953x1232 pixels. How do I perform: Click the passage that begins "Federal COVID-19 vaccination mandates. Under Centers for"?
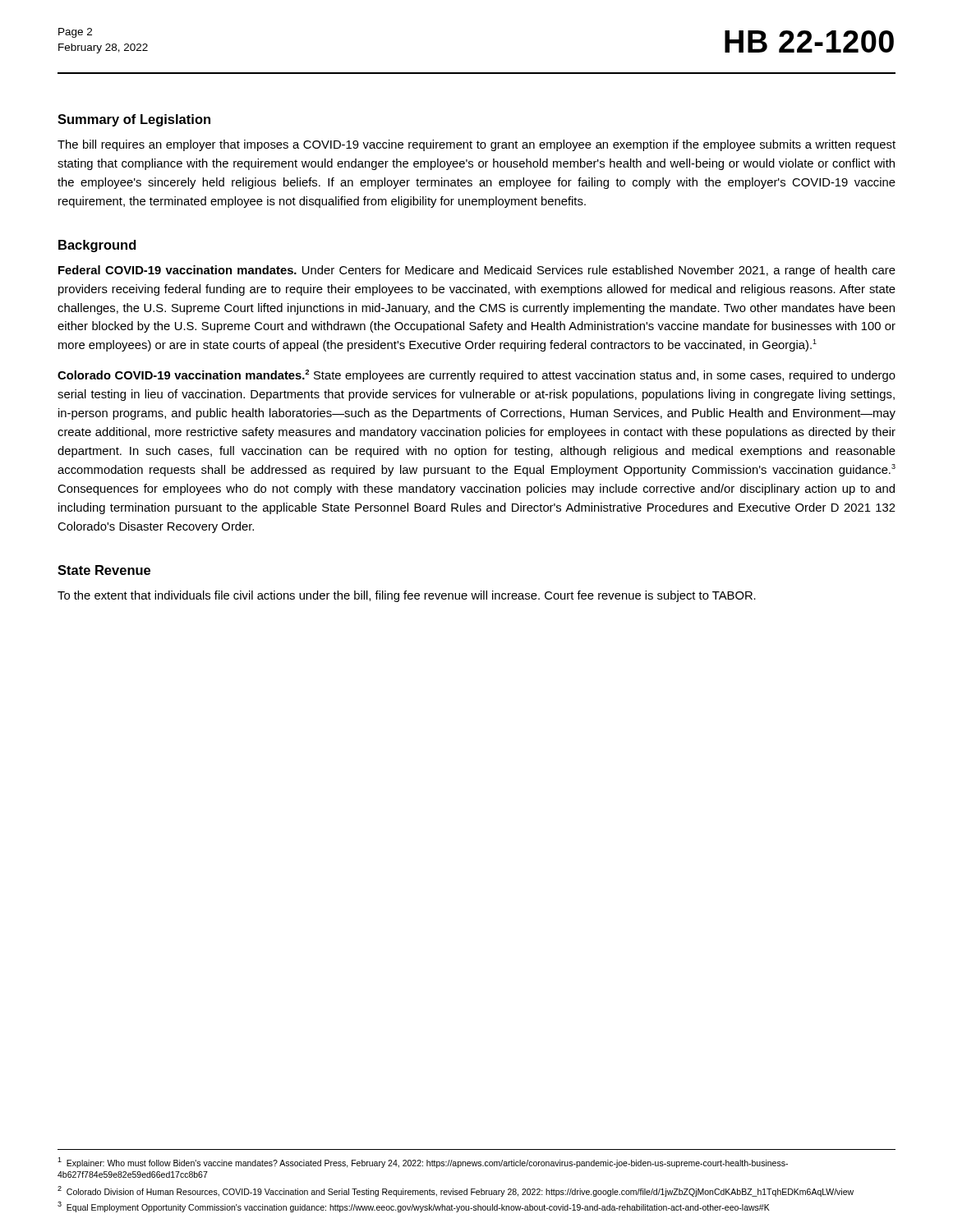(x=476, y=308)
